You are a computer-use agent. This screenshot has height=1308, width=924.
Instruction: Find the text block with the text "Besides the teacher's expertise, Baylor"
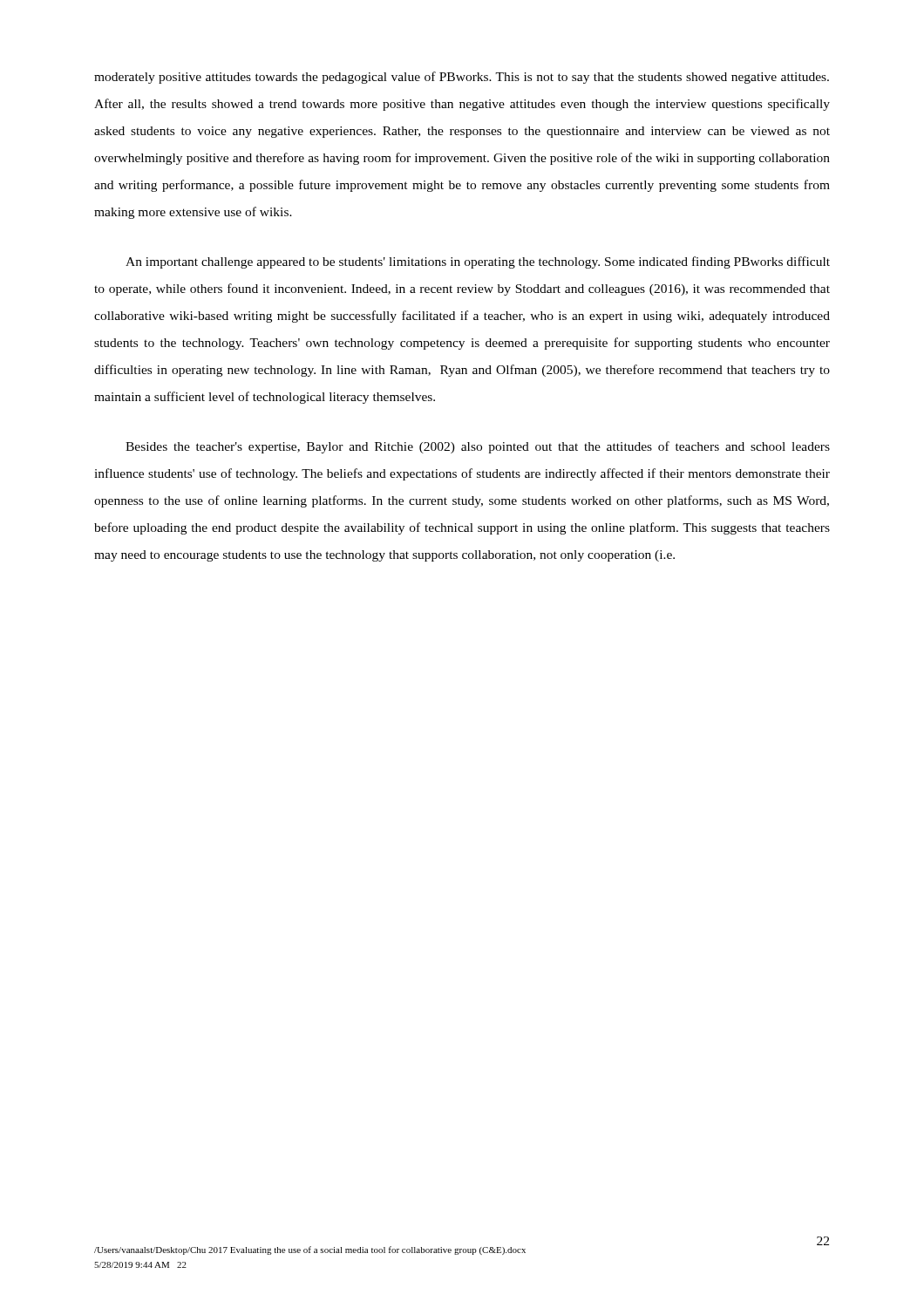[x=462, y=500]
